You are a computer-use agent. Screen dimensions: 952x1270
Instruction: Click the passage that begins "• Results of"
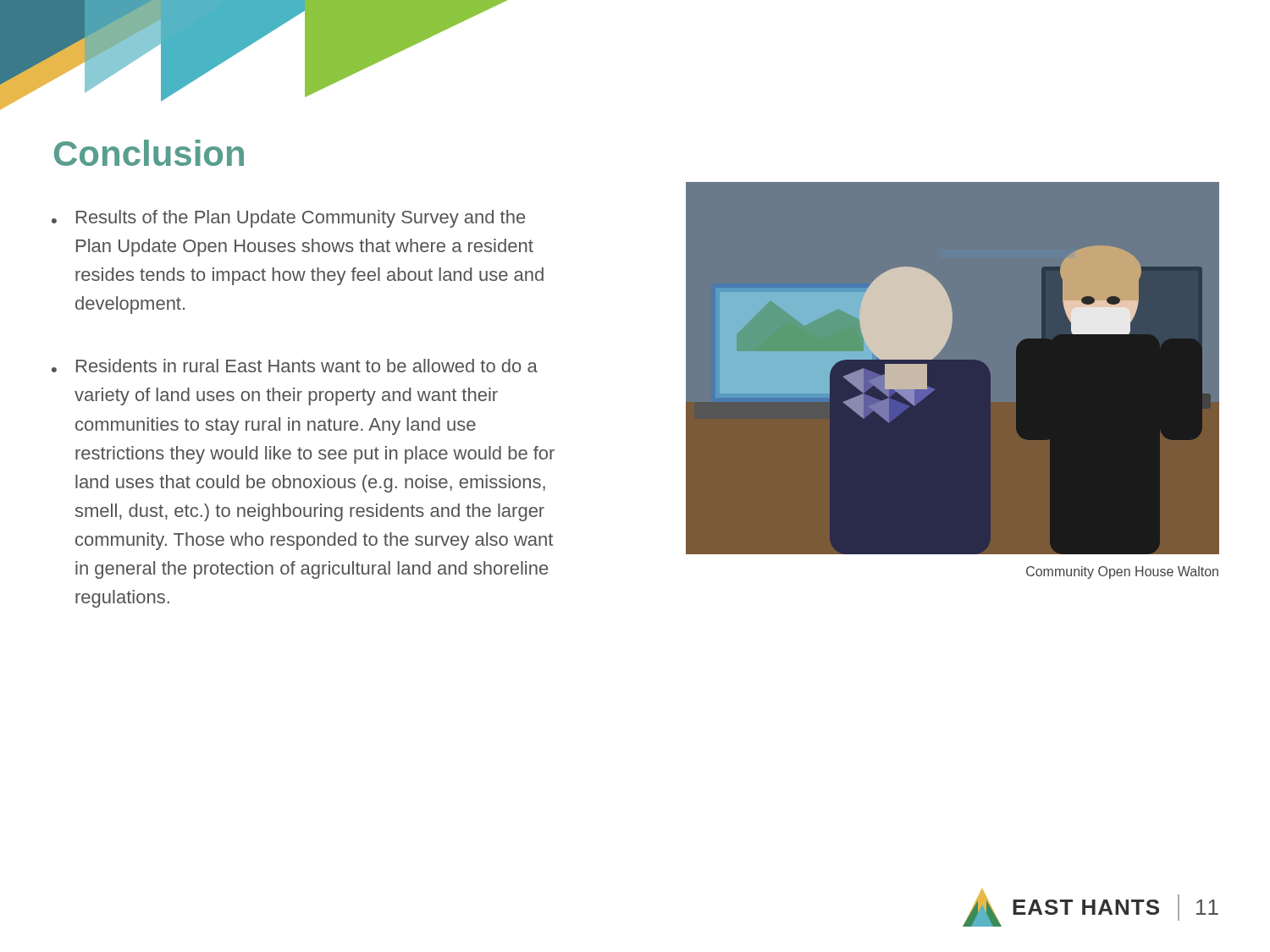(x=305, y=261)
